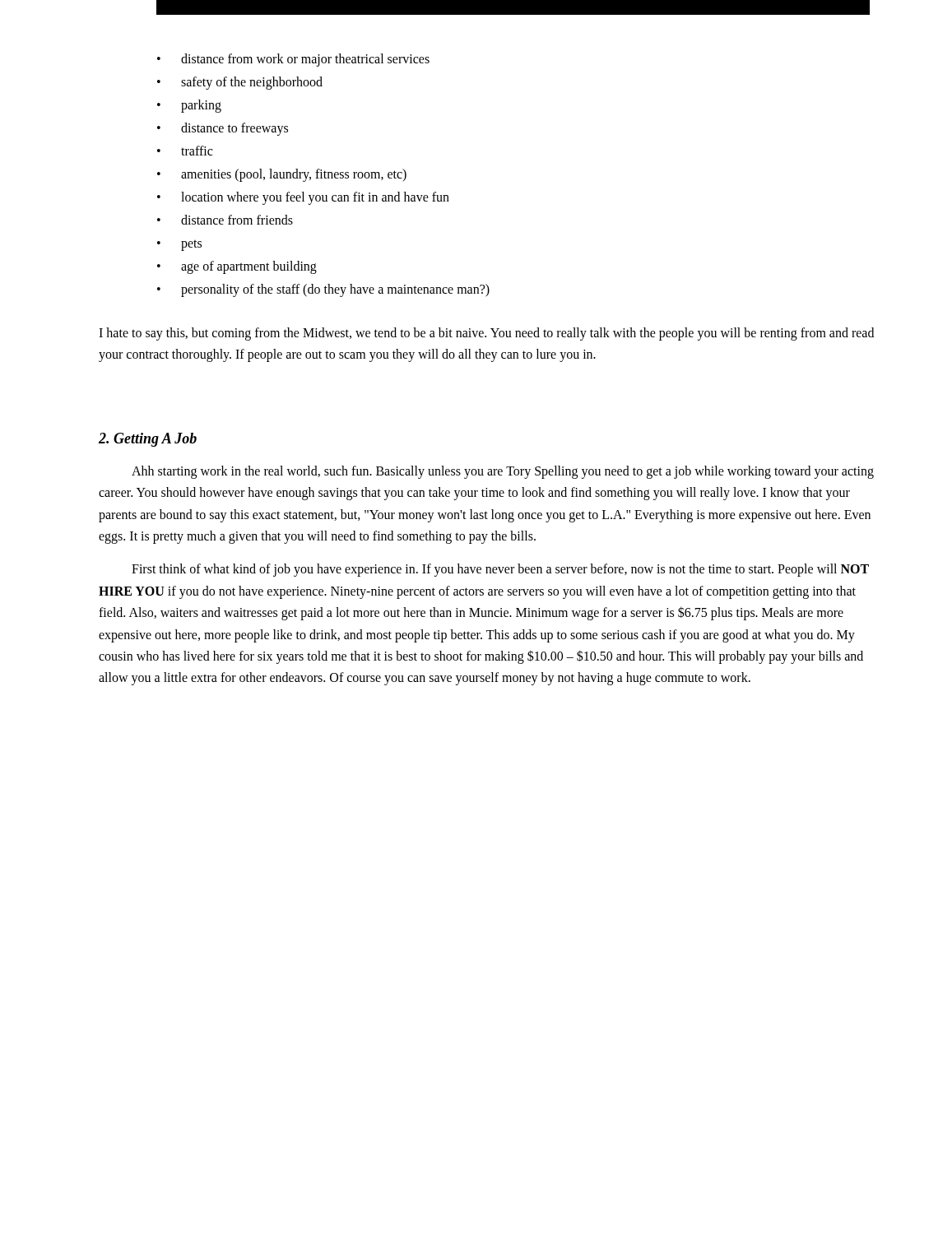Find "age of apartment building" on this page
The width and height of the screenshot is (952, 1234).
pos(249,267)
